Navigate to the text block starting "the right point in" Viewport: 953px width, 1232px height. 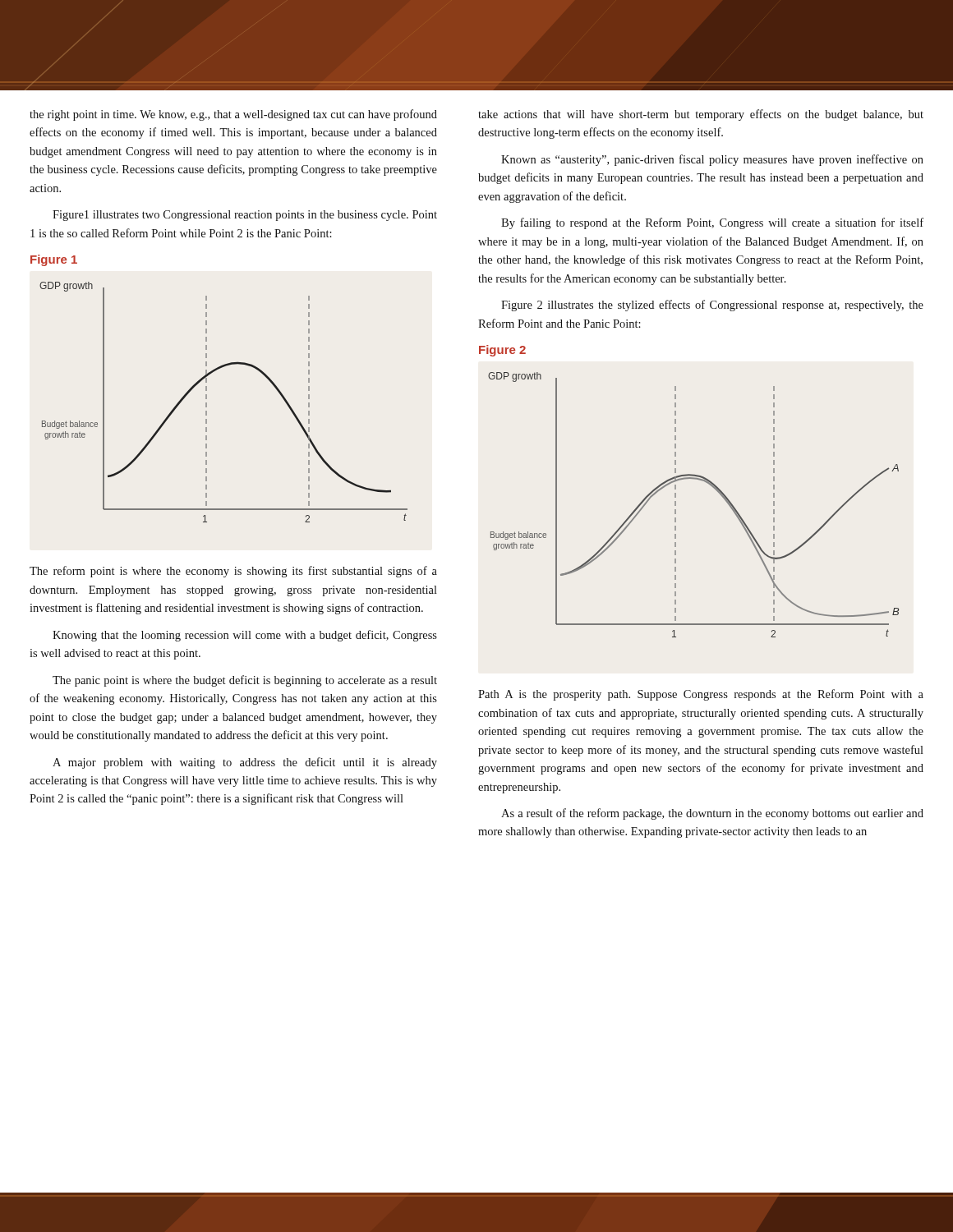(233, 151)
